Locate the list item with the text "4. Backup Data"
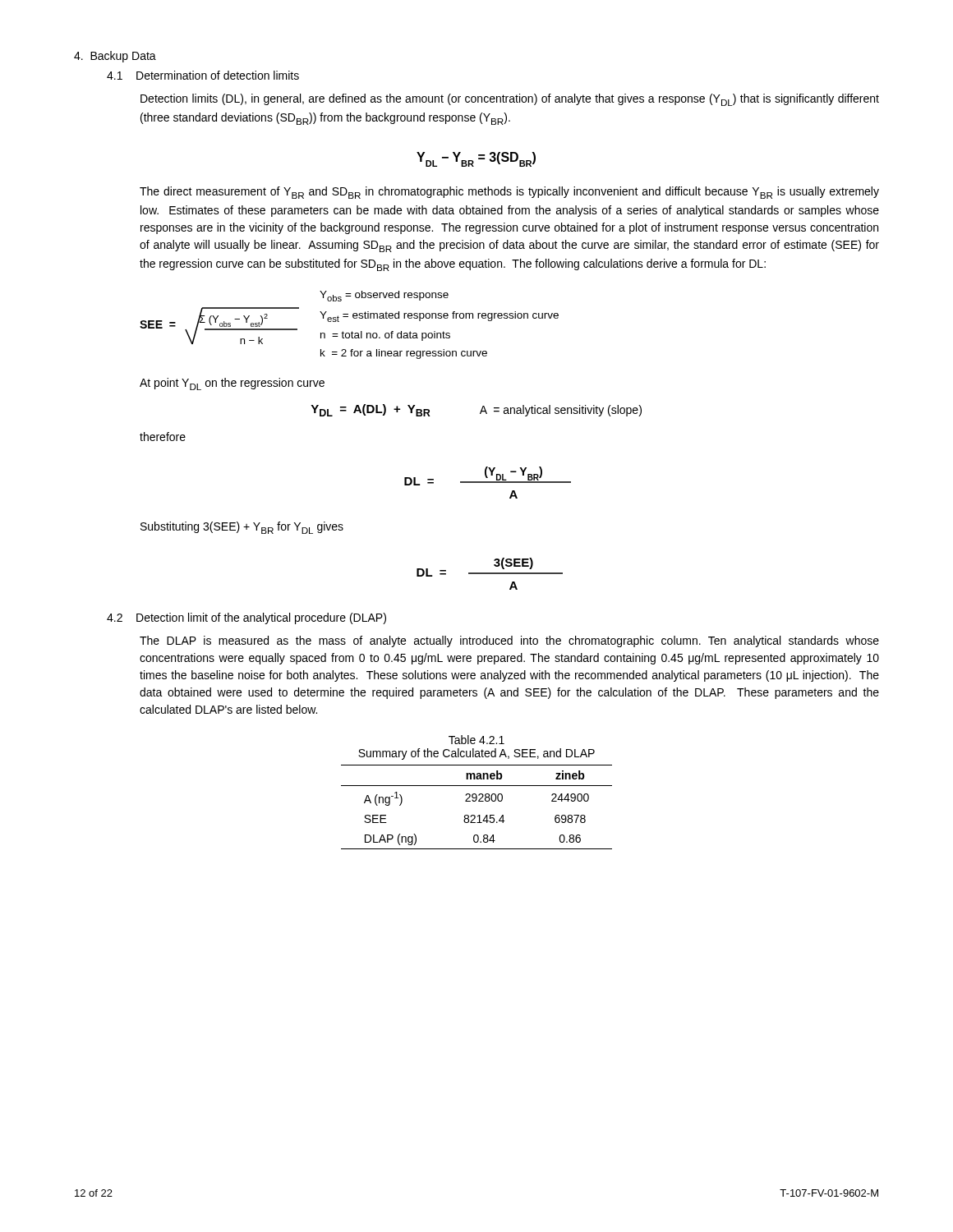 [115, 56]
